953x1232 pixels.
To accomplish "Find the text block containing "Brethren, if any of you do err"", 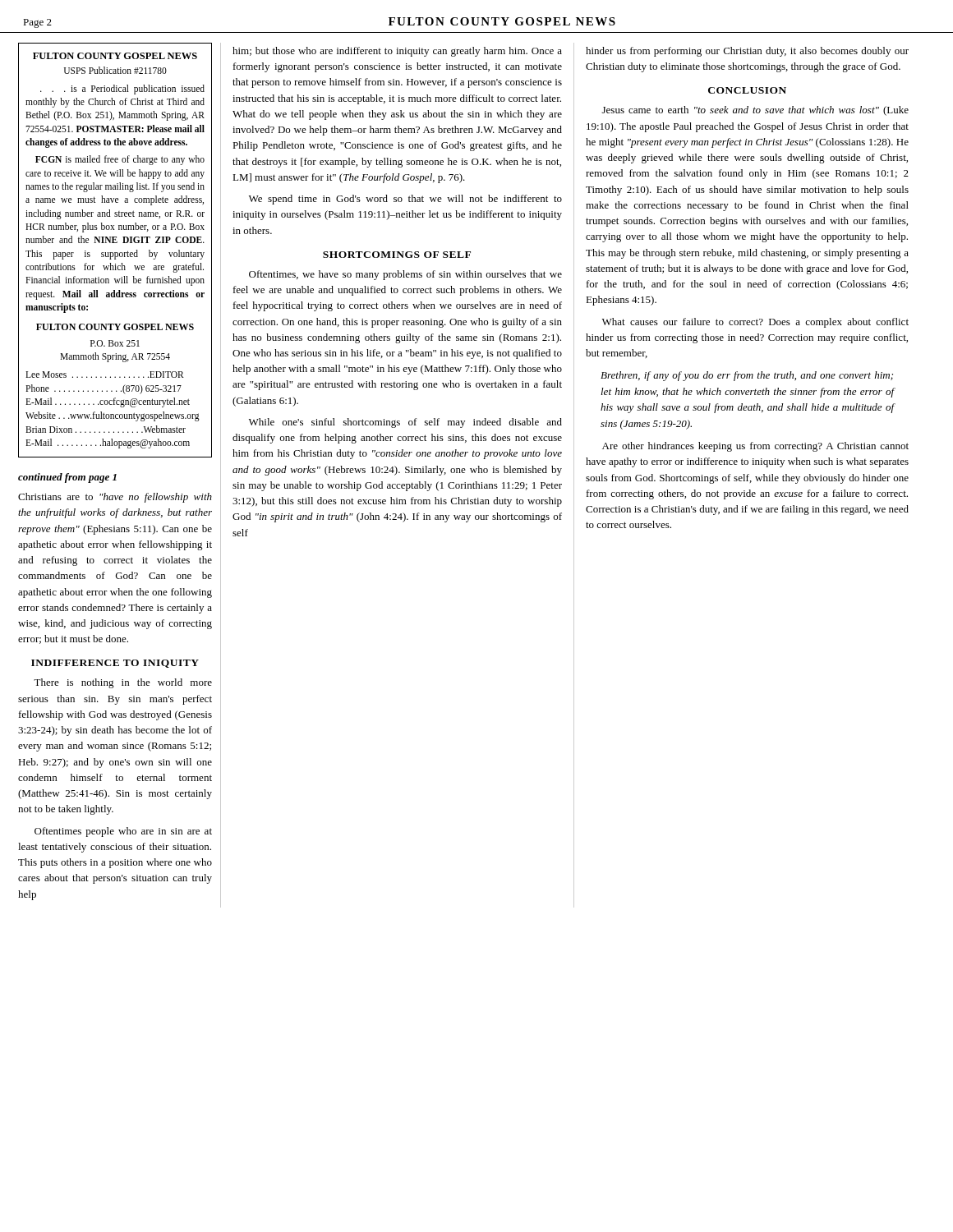I will click(x=747, y=399).
